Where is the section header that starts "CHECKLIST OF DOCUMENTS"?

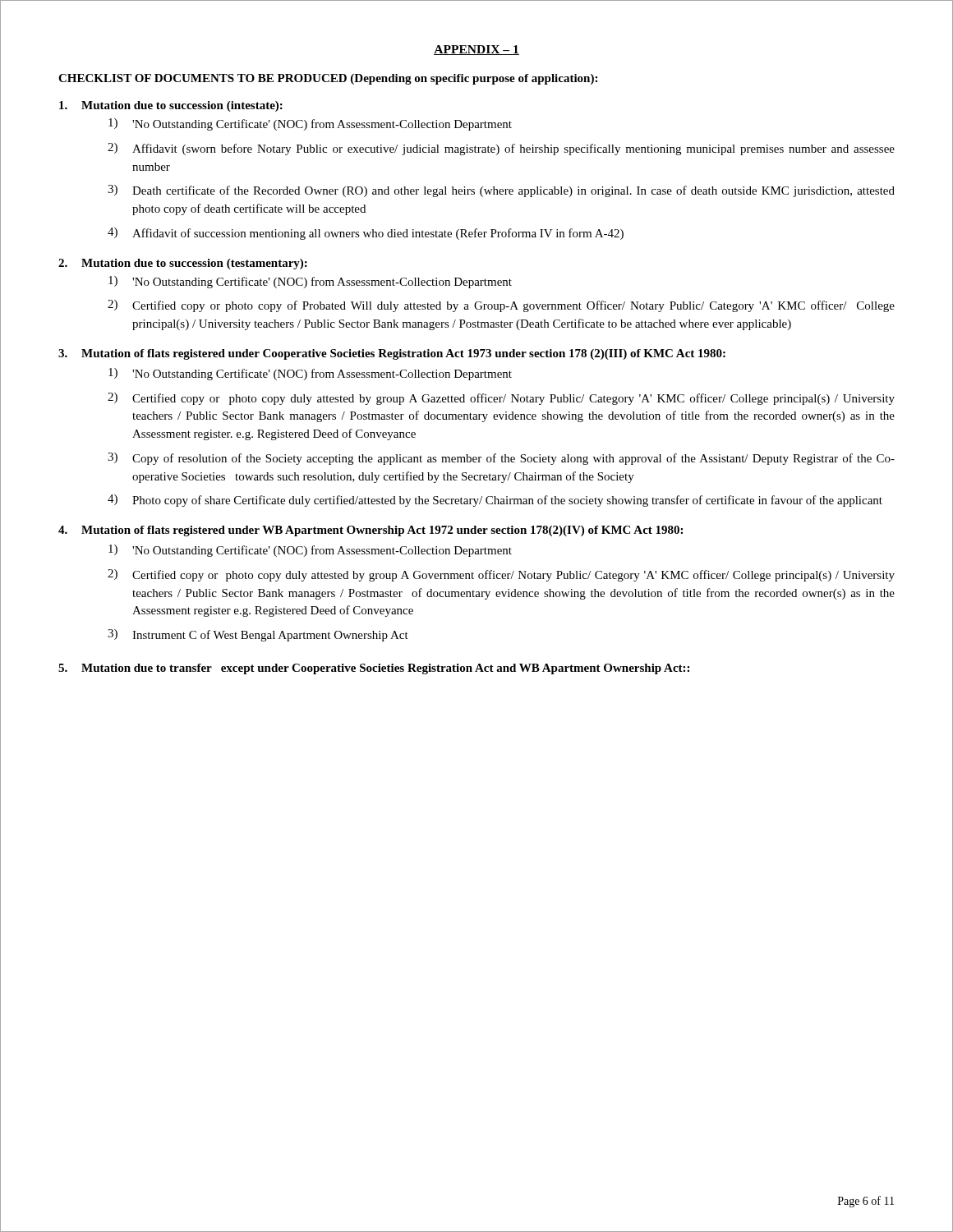pos(328,78)
